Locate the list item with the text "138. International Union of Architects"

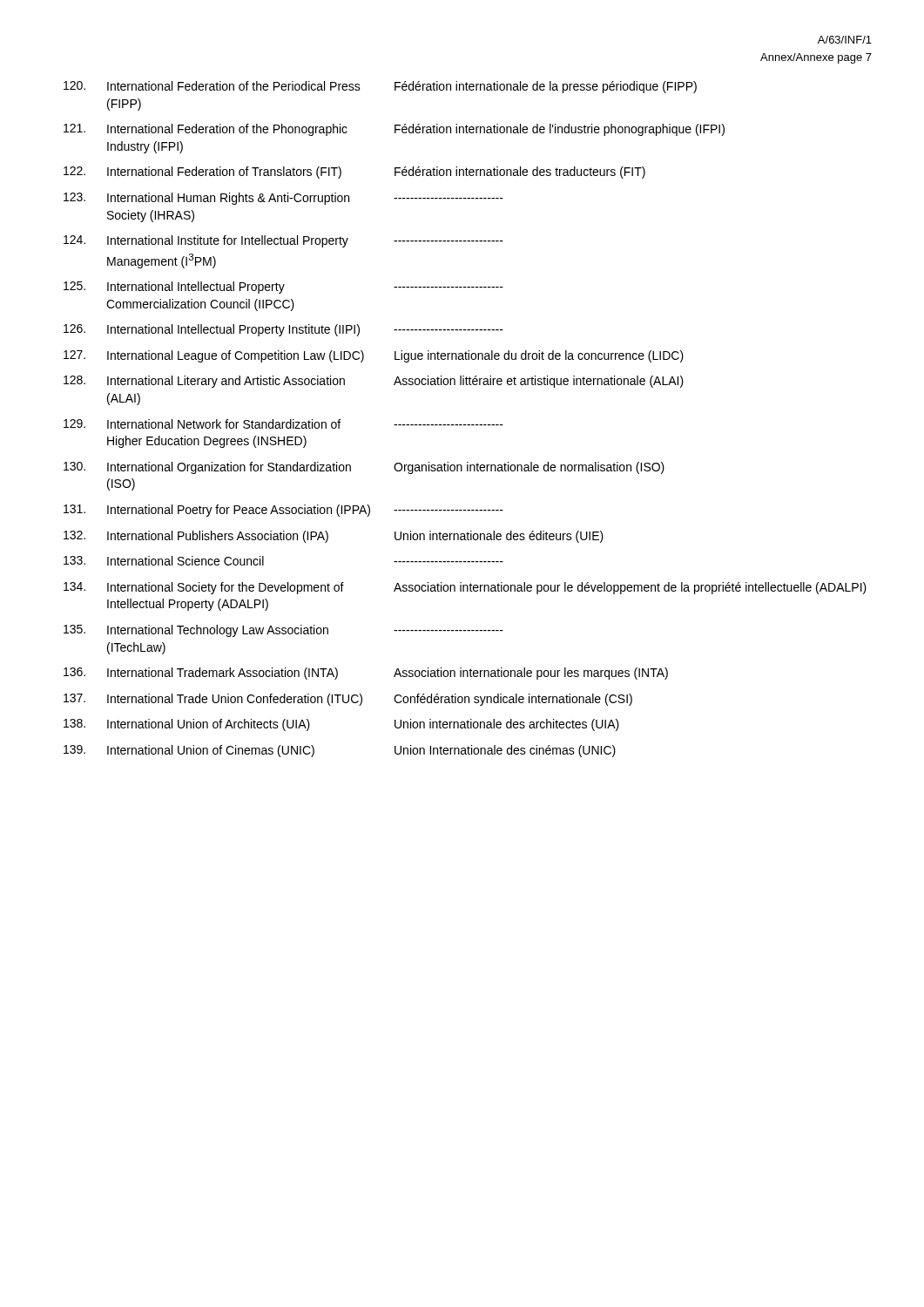[x=467, y=725]
